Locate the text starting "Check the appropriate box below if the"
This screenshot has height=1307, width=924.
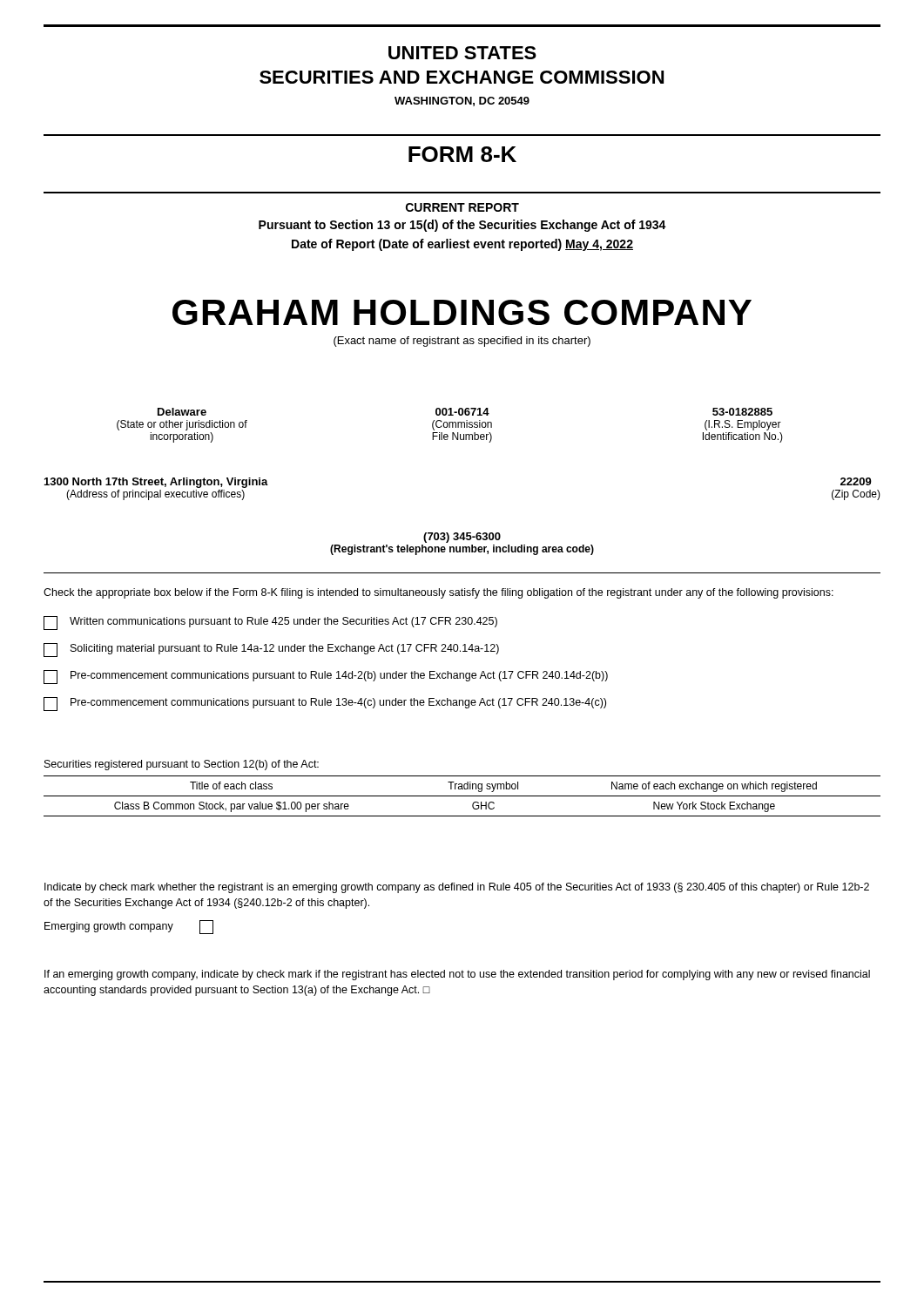(x=439, y=593)
